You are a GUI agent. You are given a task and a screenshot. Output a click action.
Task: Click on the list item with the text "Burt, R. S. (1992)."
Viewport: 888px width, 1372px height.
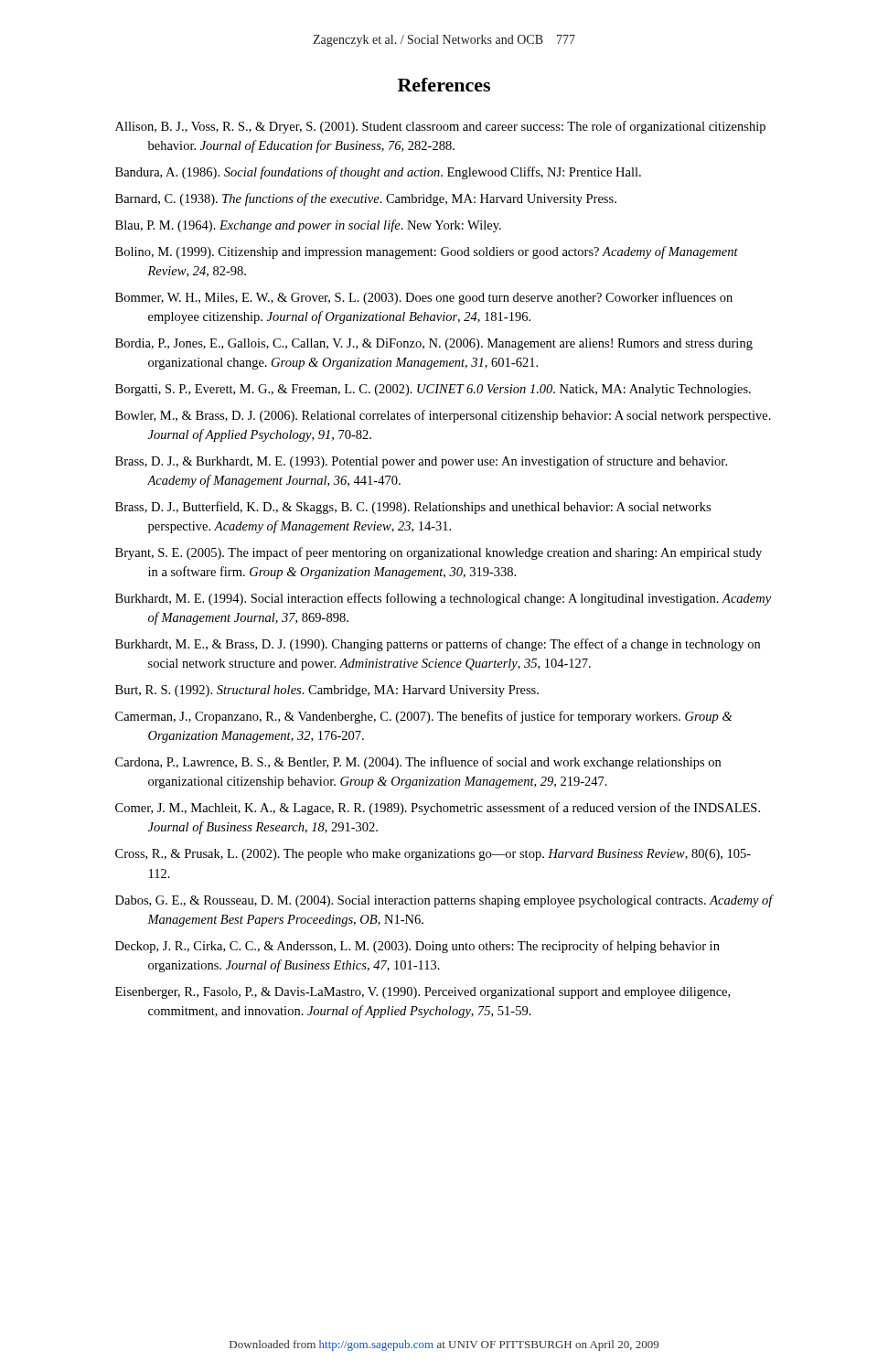point(327,690)
